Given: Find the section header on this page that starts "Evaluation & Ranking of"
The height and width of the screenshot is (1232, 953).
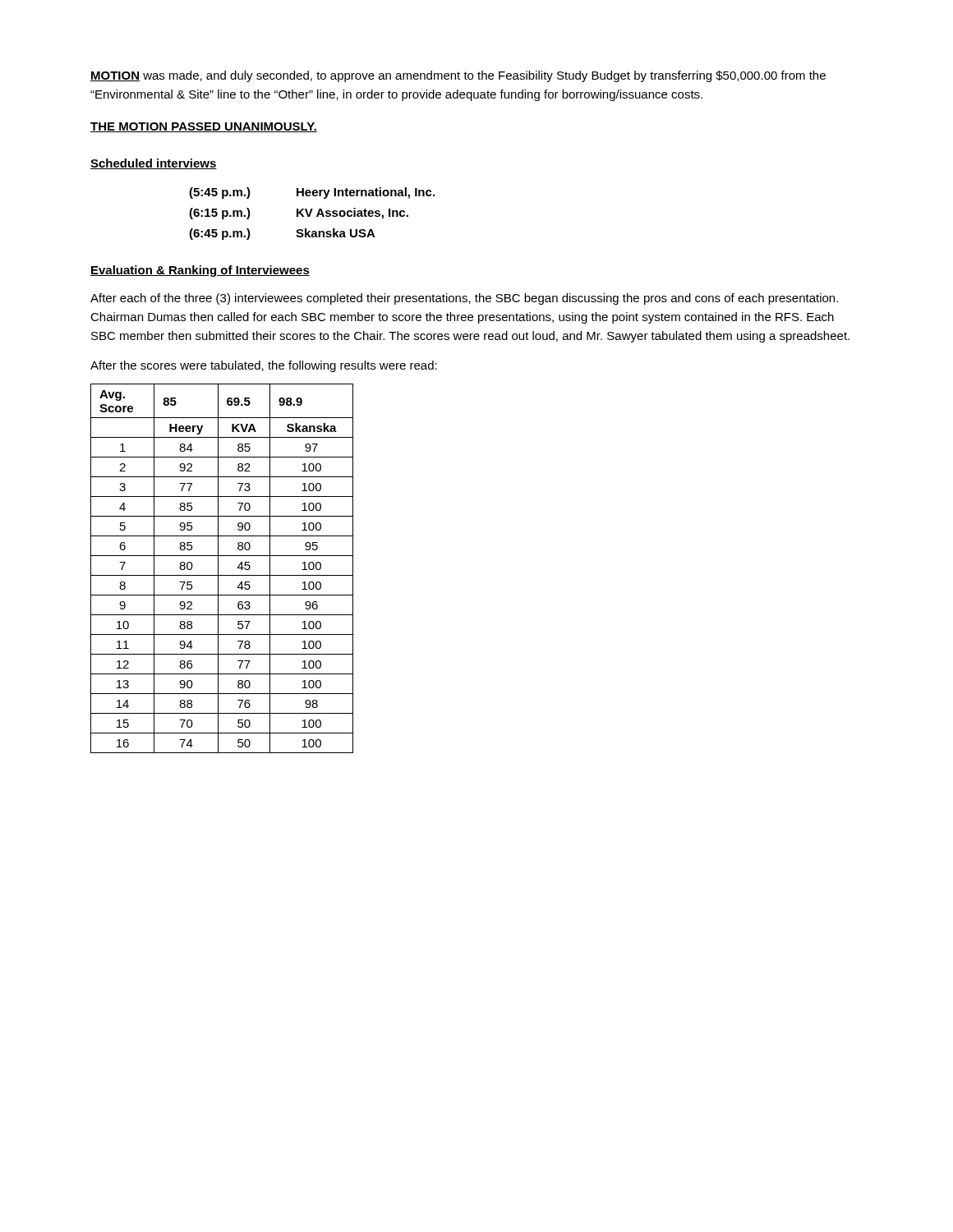Looking at the screenshot, I should (200, 269).
